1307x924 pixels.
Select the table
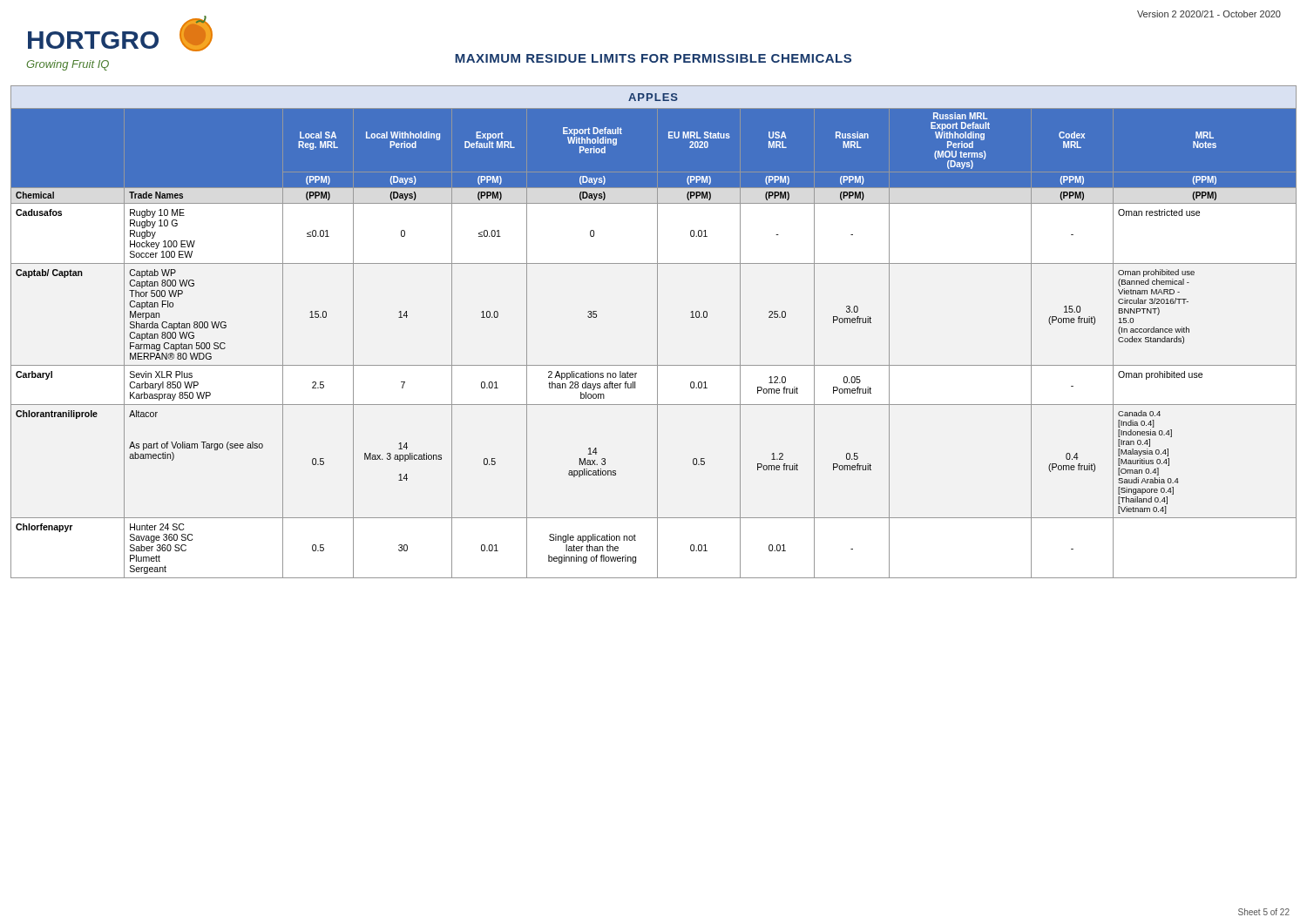point(654,492)
